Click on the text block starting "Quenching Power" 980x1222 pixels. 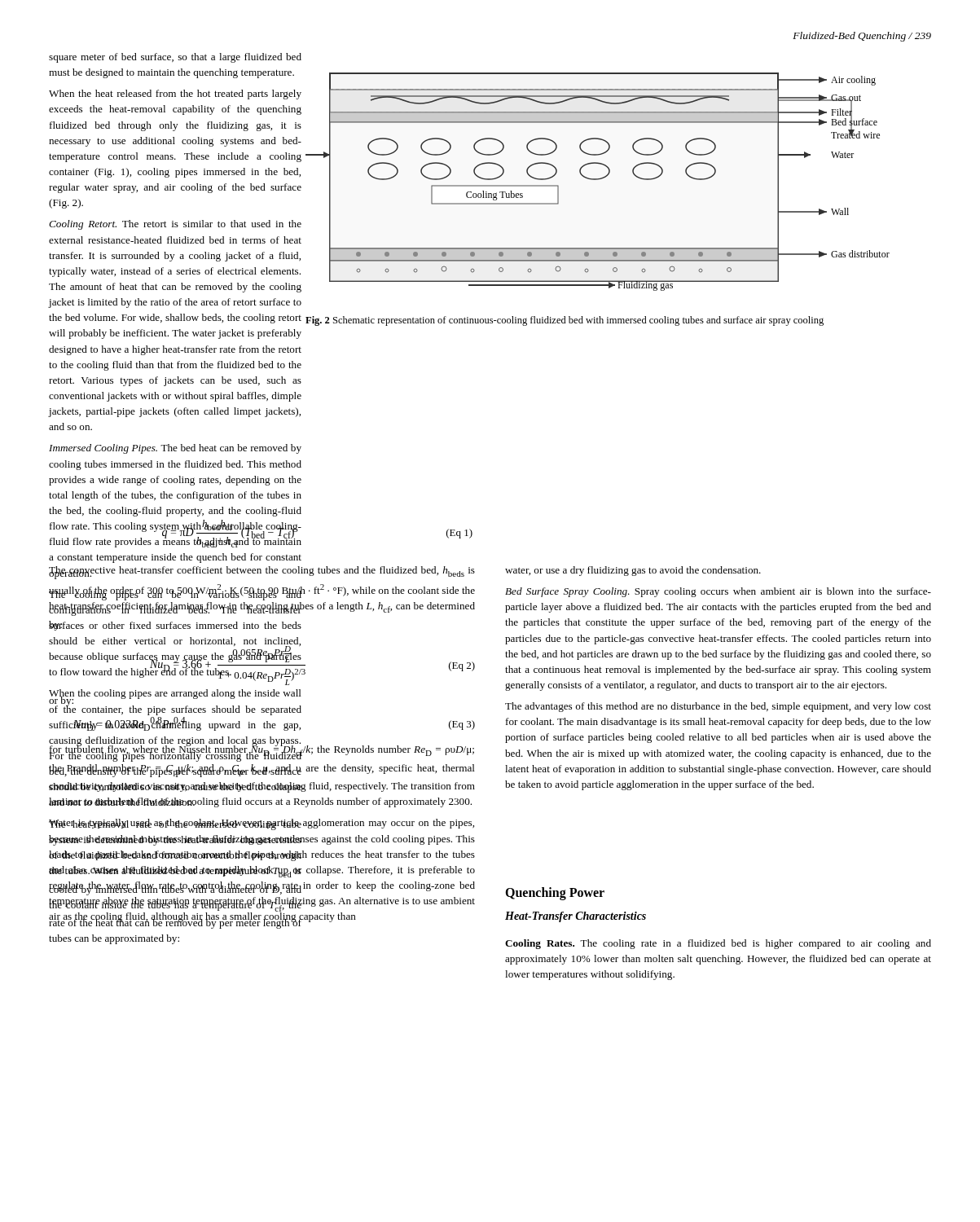(555, 892)
